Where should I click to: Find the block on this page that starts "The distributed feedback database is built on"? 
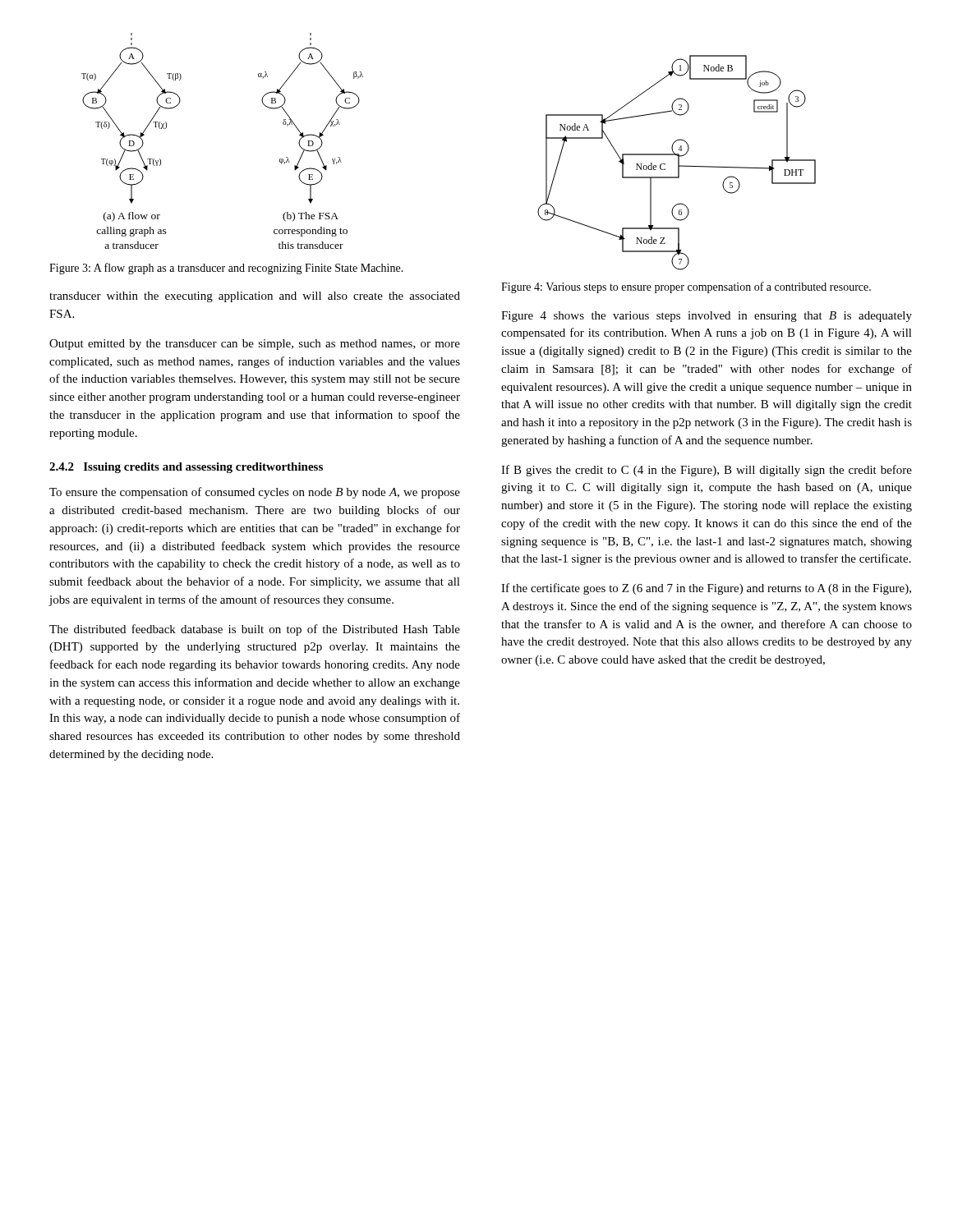click(255, 692)
